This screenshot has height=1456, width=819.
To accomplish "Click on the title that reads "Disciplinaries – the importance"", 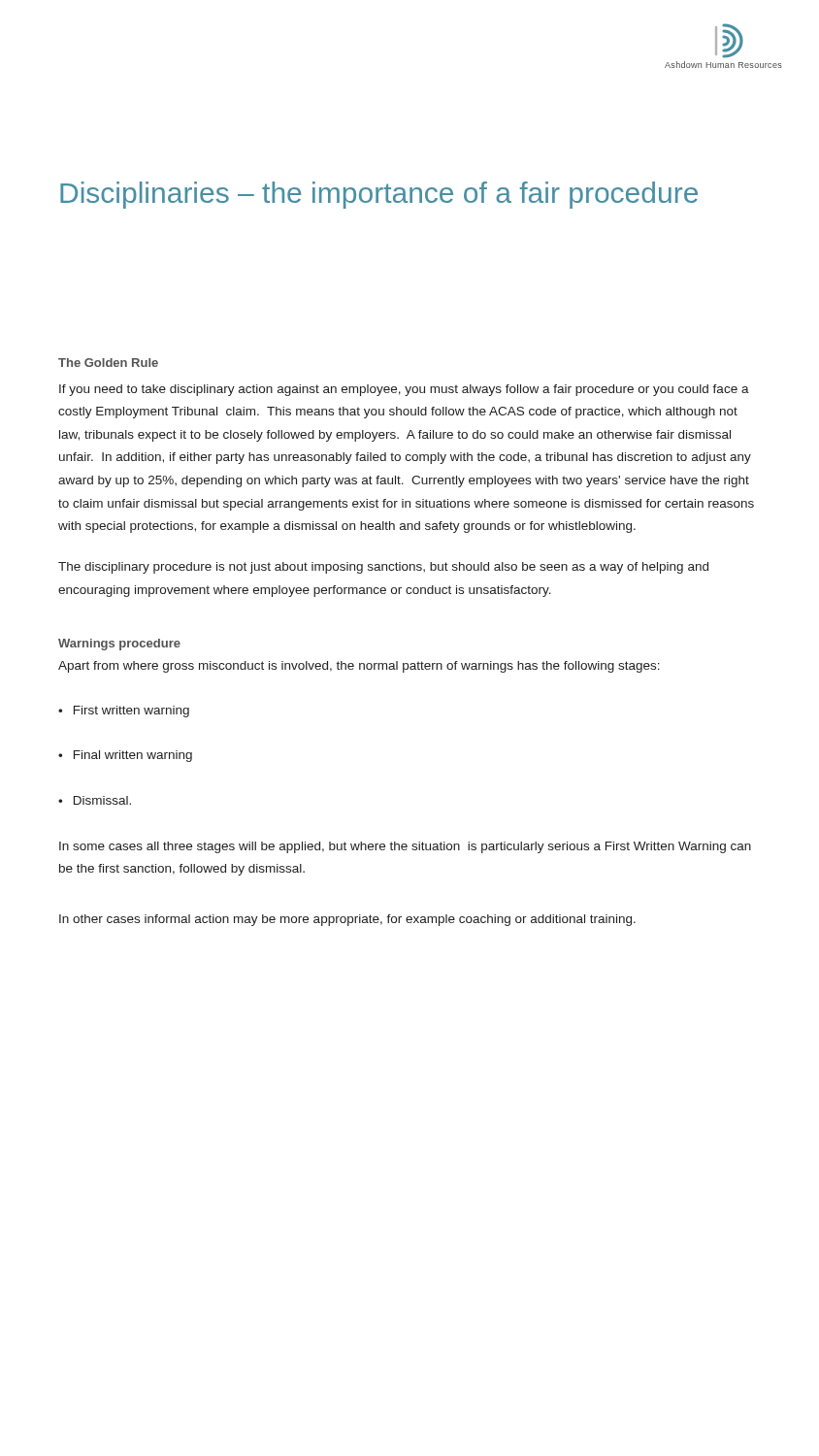I will (410, 193).
